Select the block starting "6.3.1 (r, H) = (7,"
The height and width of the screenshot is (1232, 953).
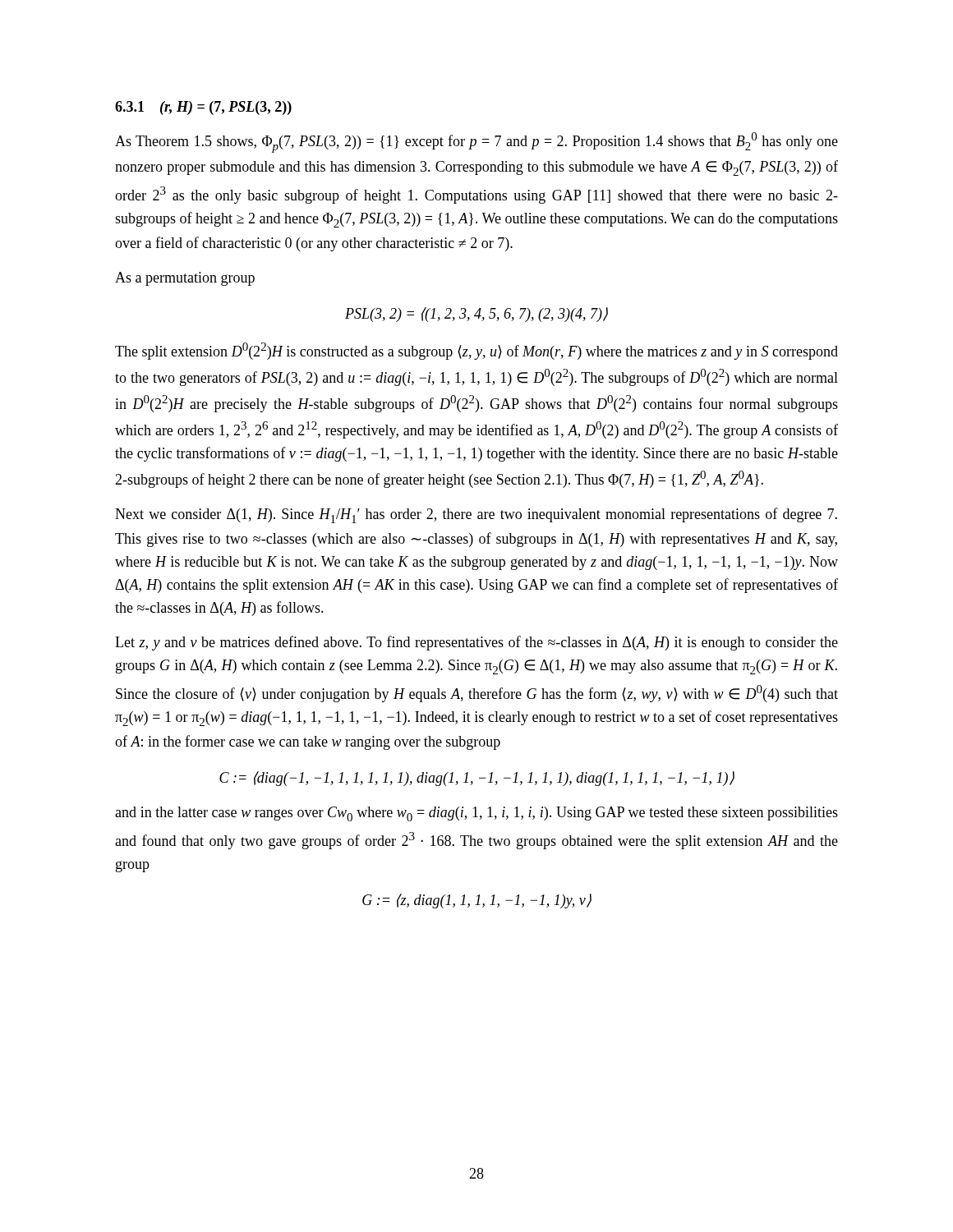click(203, 107)
